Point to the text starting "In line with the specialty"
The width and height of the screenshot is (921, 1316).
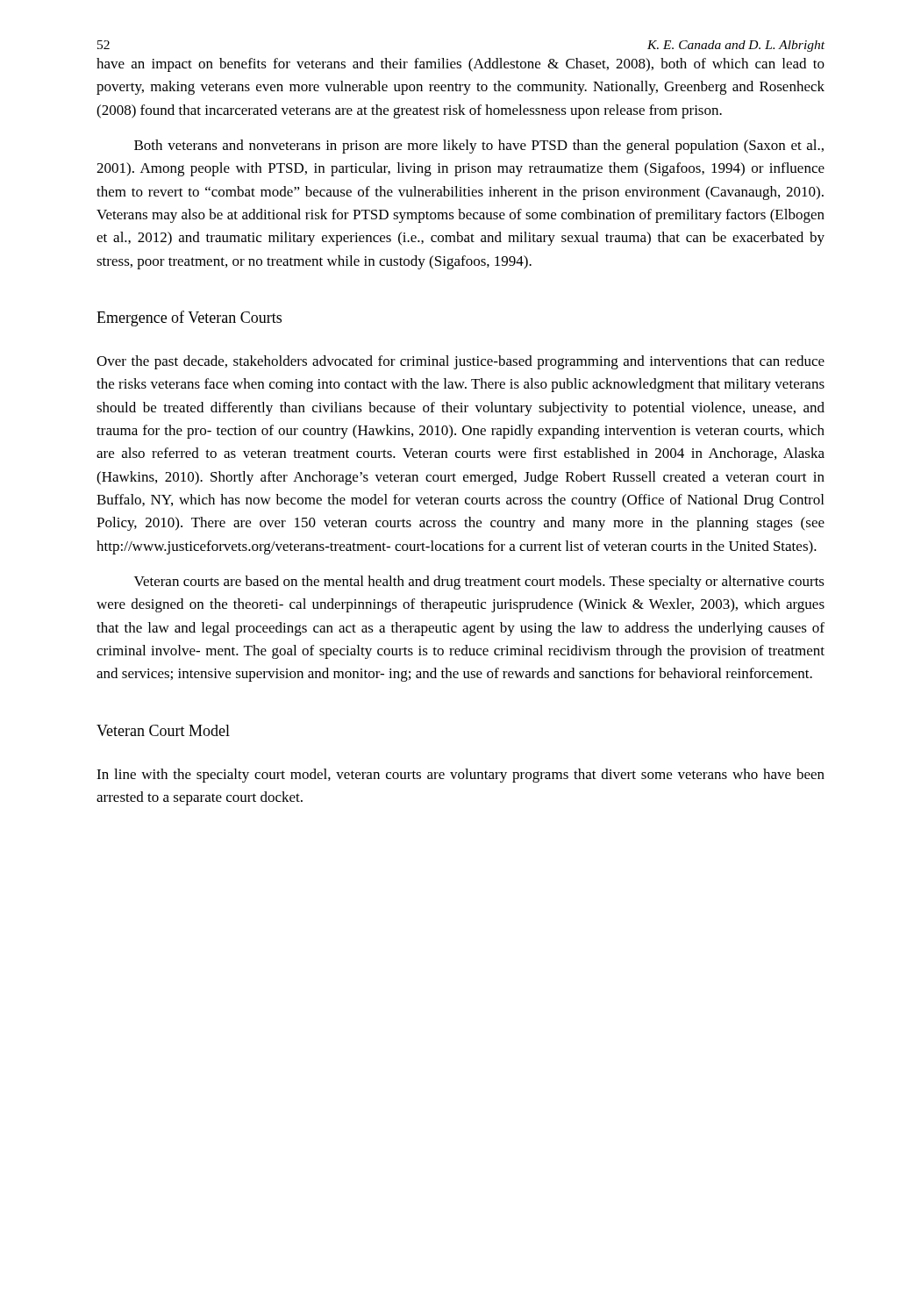[460, 786]
